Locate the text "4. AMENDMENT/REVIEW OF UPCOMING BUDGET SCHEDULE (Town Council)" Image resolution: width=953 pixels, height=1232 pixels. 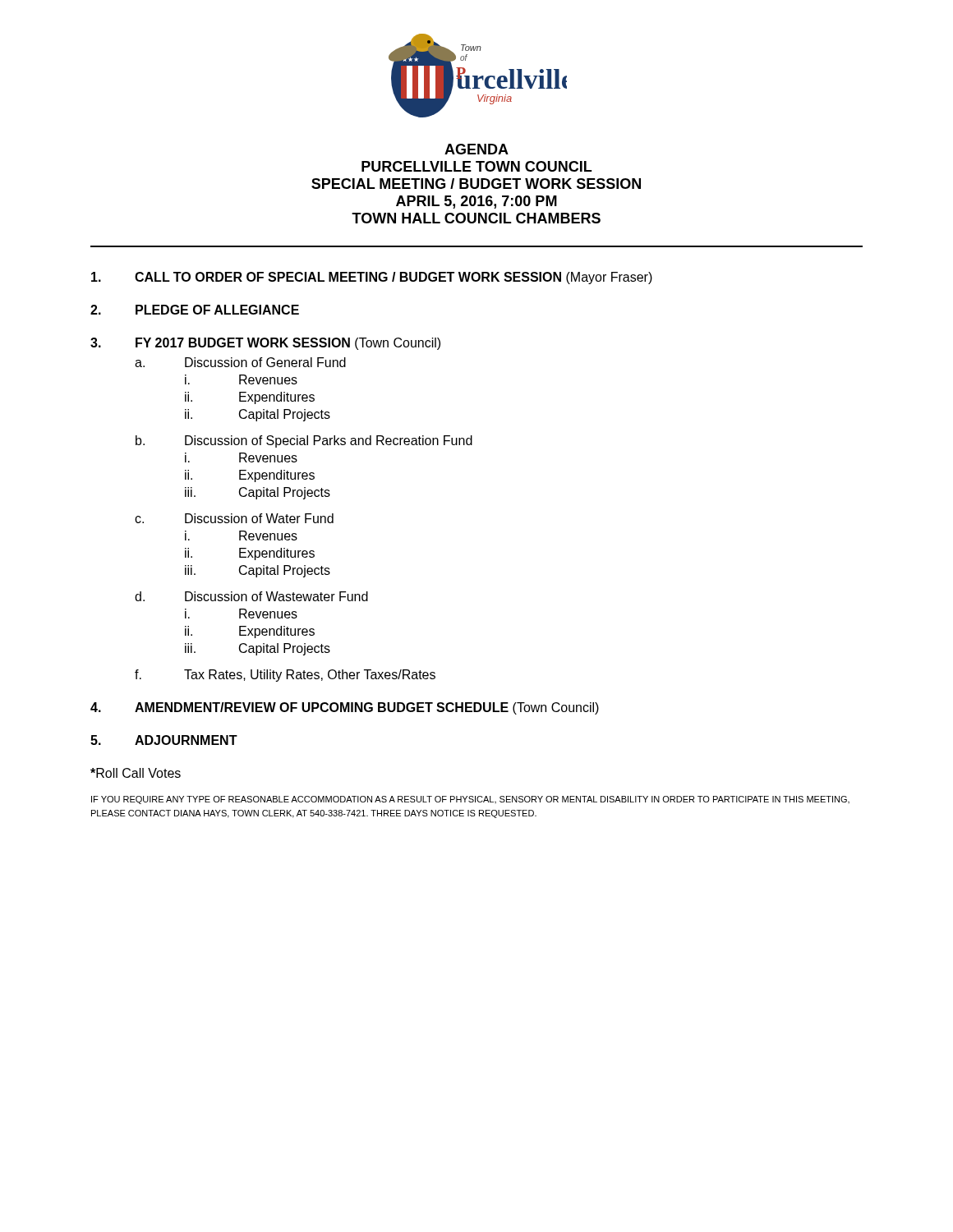pos(476,708)
